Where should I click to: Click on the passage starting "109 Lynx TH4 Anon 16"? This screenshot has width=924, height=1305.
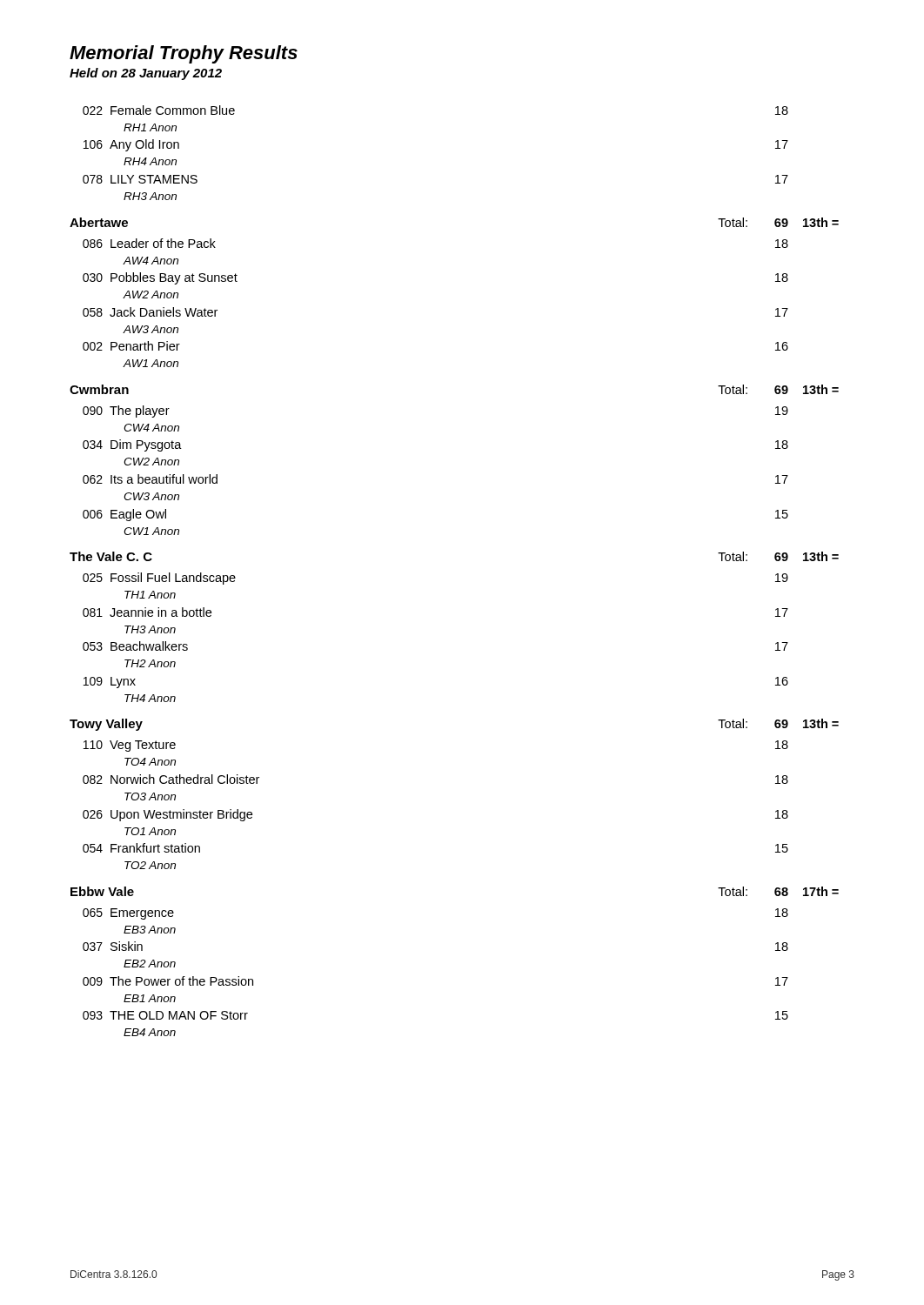[x=100, y=682]
